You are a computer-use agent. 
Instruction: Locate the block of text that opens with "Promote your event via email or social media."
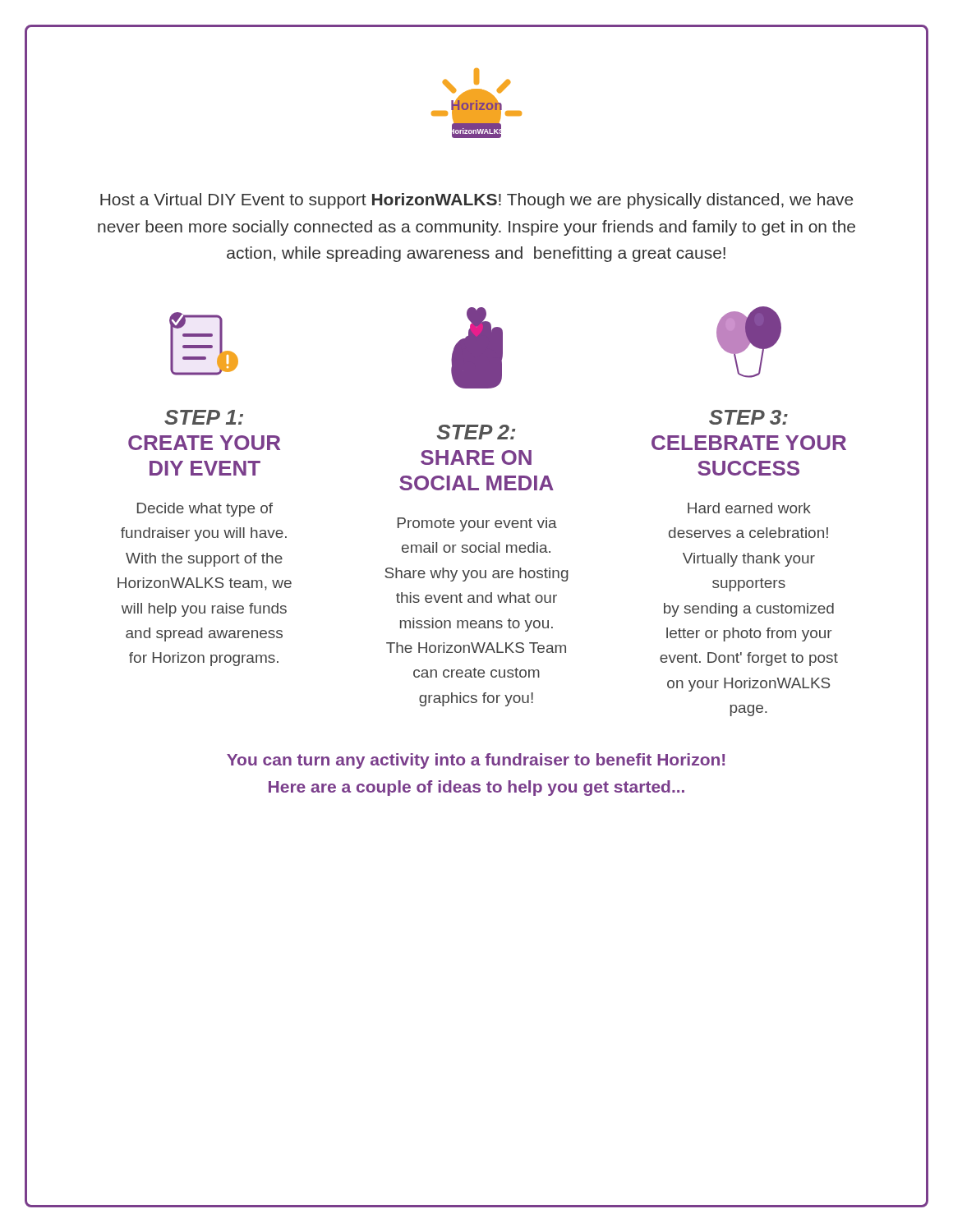pyautogui.click(x=476, y=610)
